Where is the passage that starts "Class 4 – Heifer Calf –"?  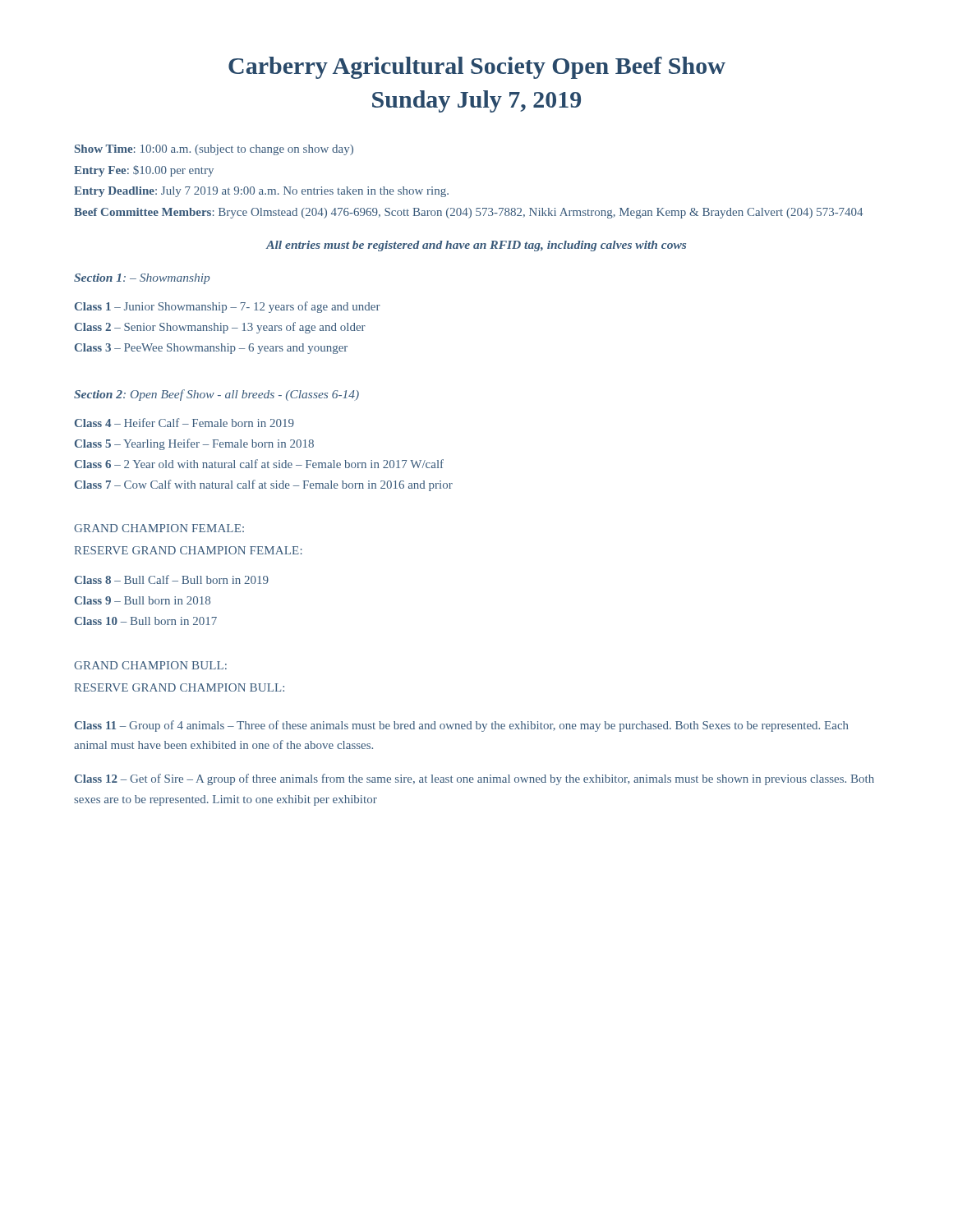184,423
